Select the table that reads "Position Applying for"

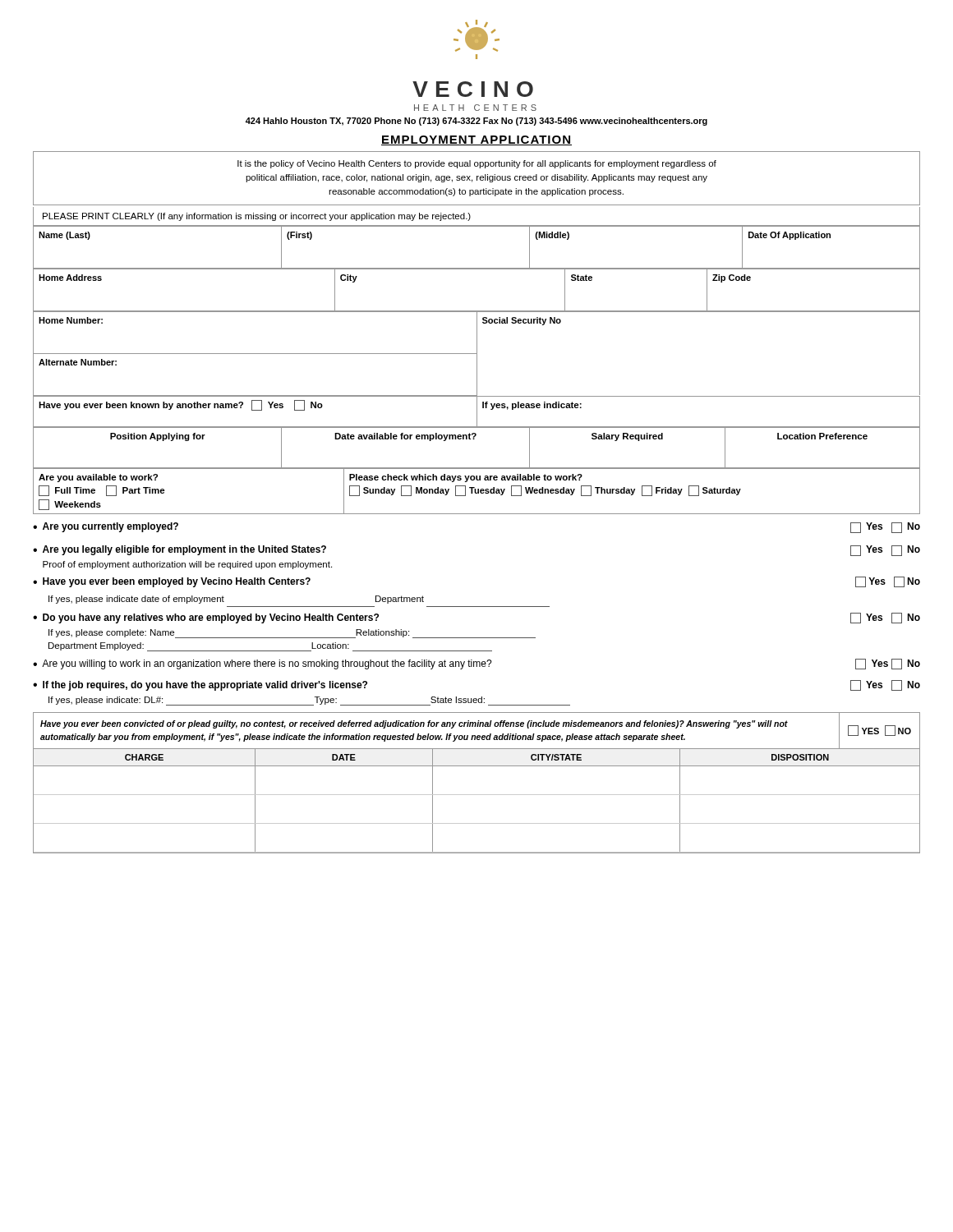coord(476,447)
